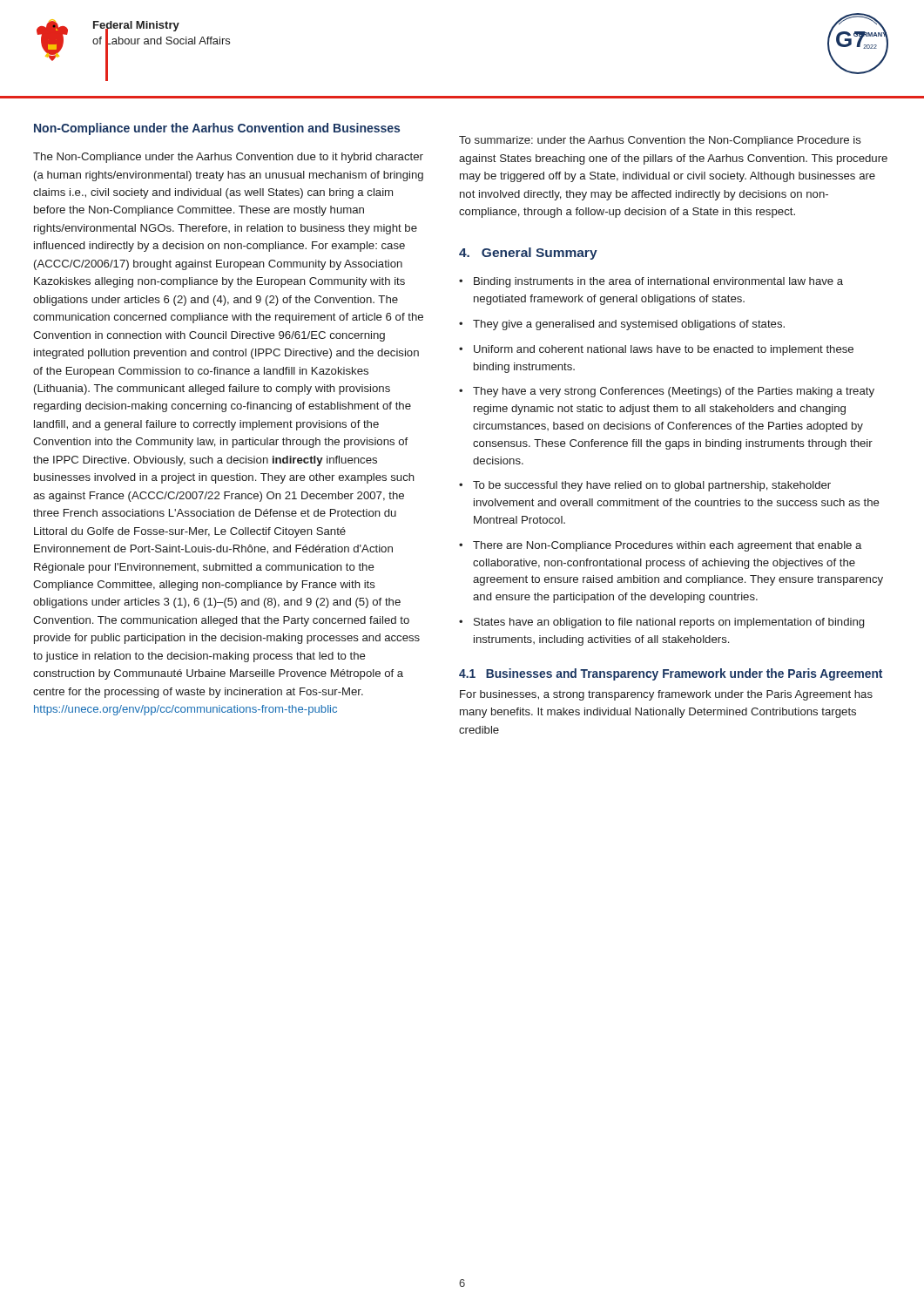Locate the text block with the text "For businesses, a strong transparency framework under the"
The image size is (924, 1307).
[674, 712]
